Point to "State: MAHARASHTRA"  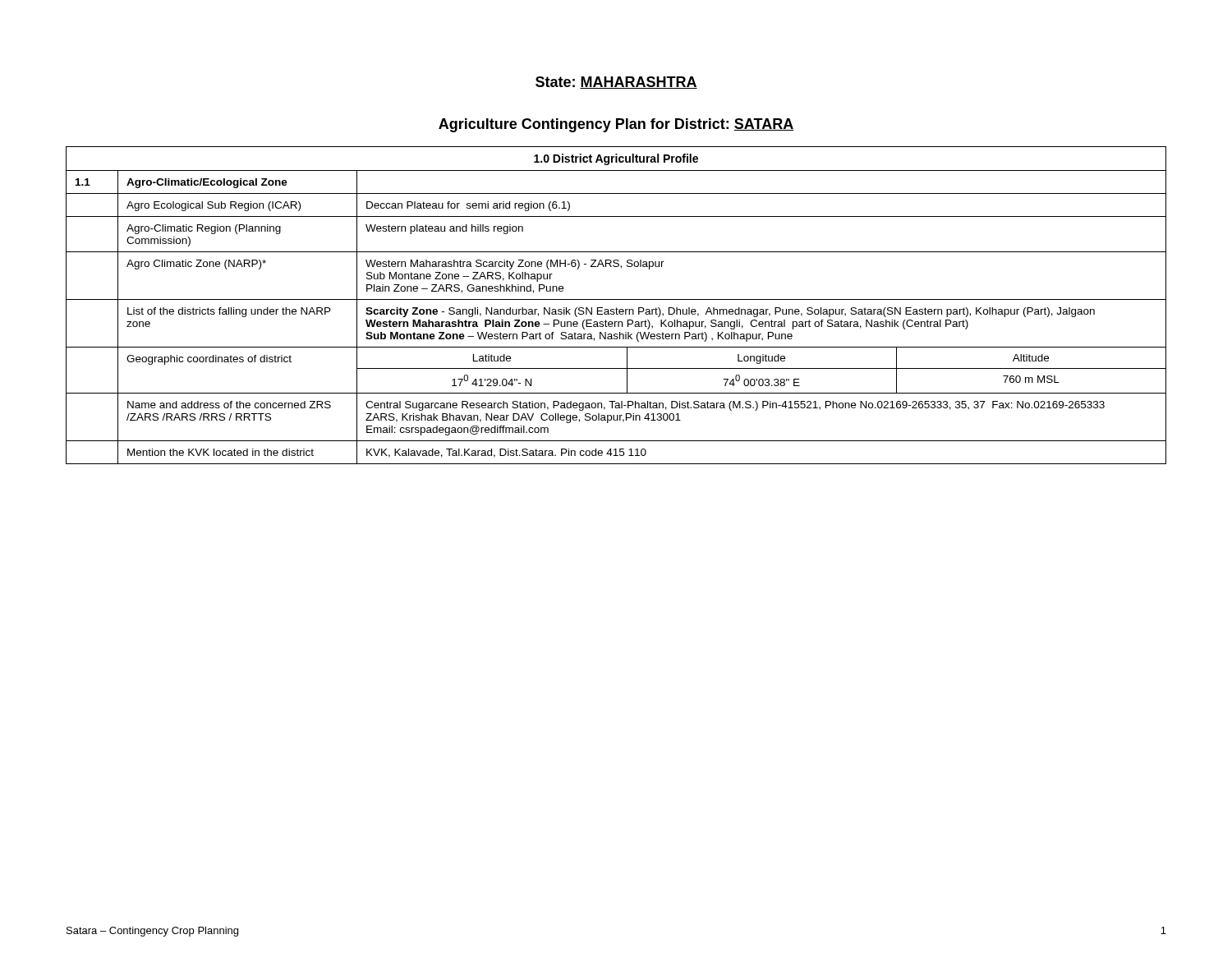[616, 83]
